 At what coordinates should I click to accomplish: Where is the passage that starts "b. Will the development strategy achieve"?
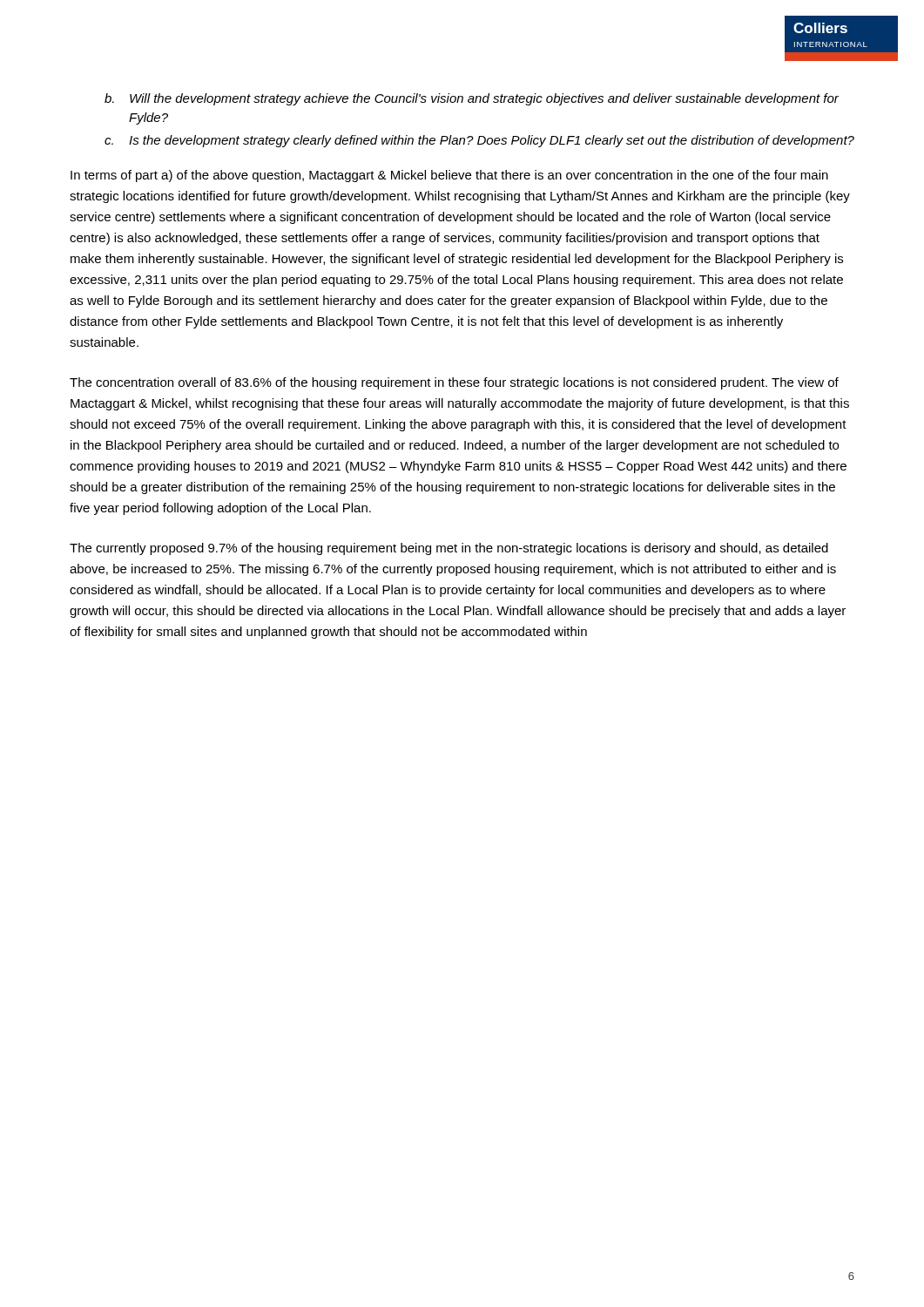479,108
